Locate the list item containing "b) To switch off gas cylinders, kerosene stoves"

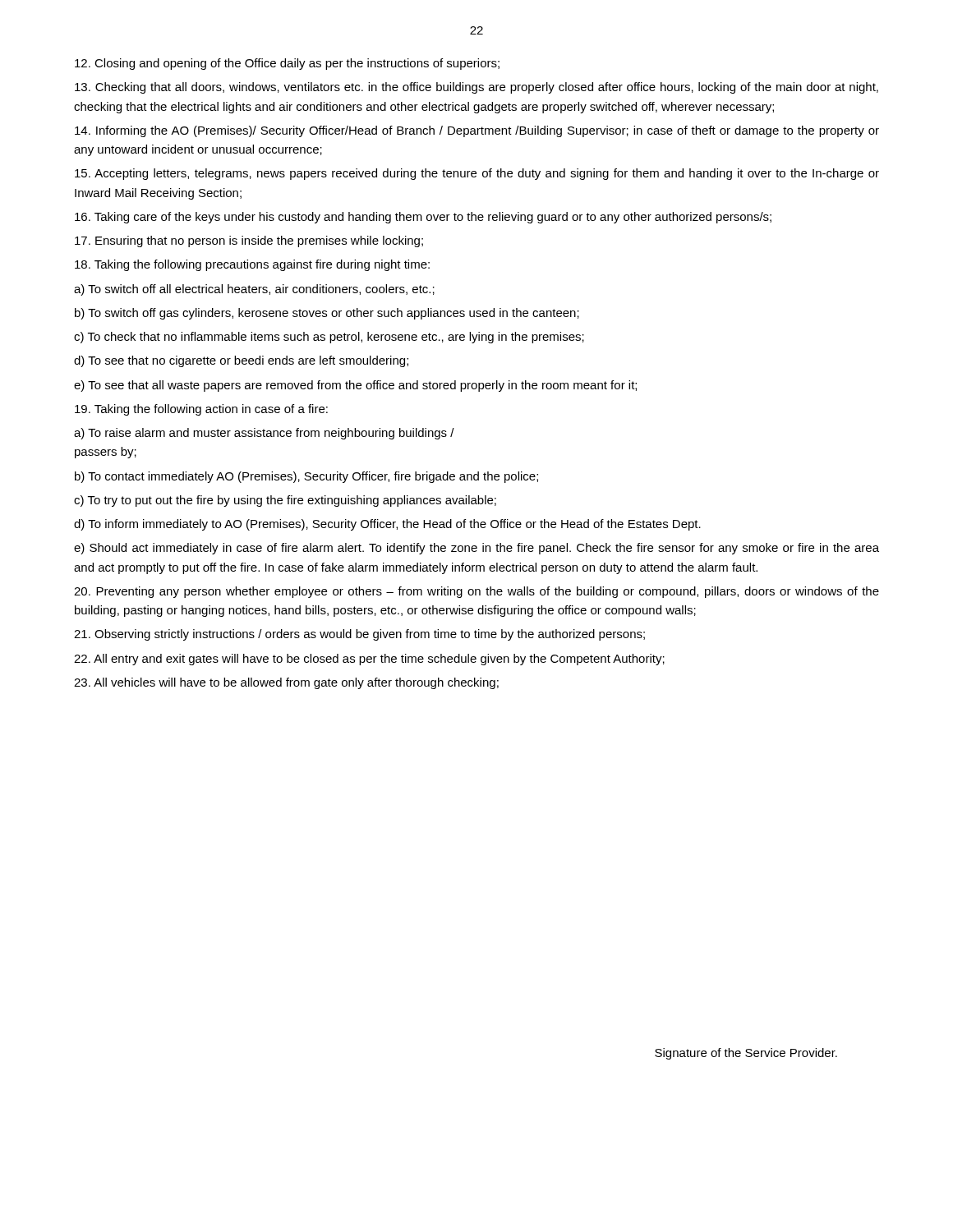[327, 312]
